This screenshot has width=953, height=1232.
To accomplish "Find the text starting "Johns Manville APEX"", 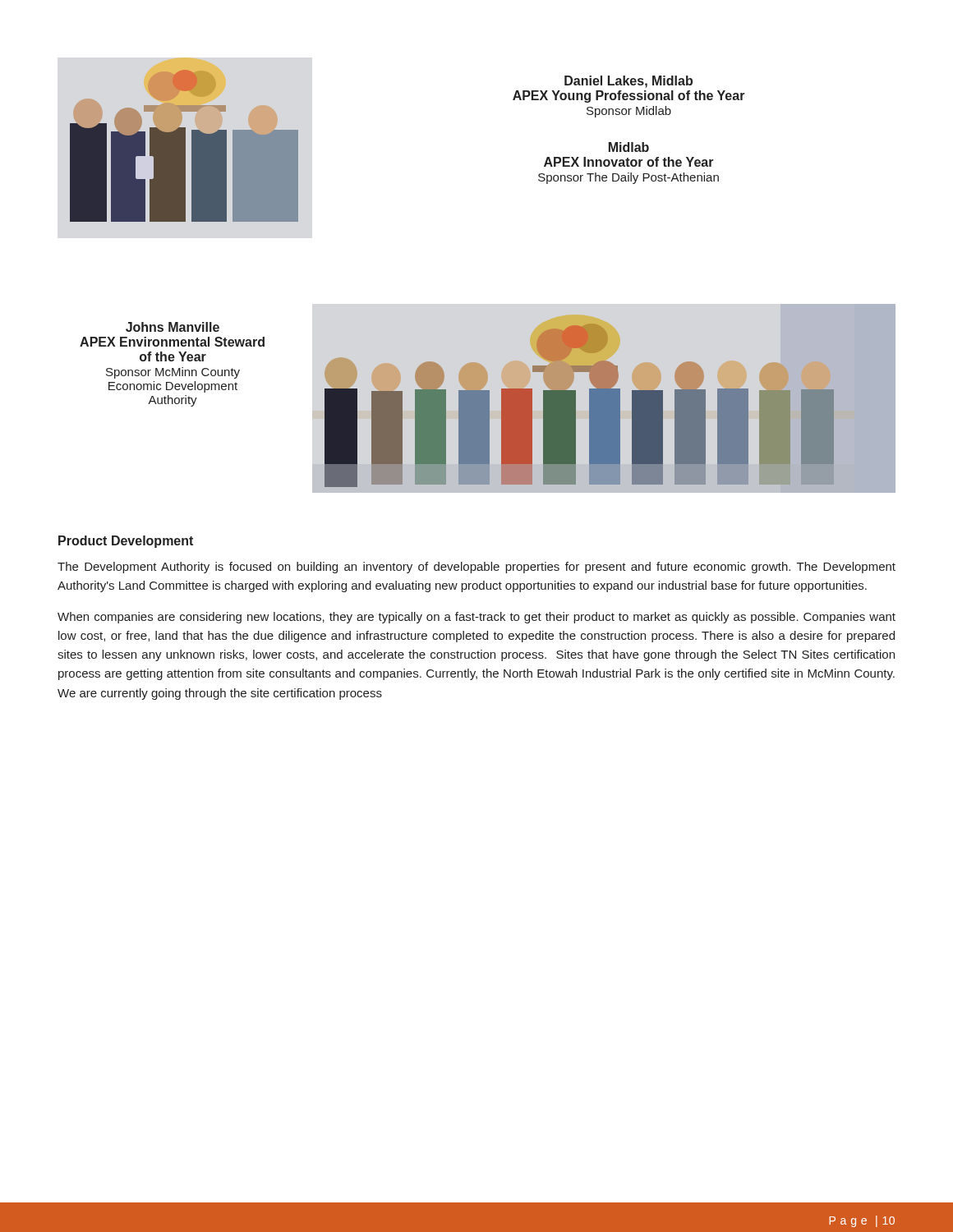I will click(172, 363).
